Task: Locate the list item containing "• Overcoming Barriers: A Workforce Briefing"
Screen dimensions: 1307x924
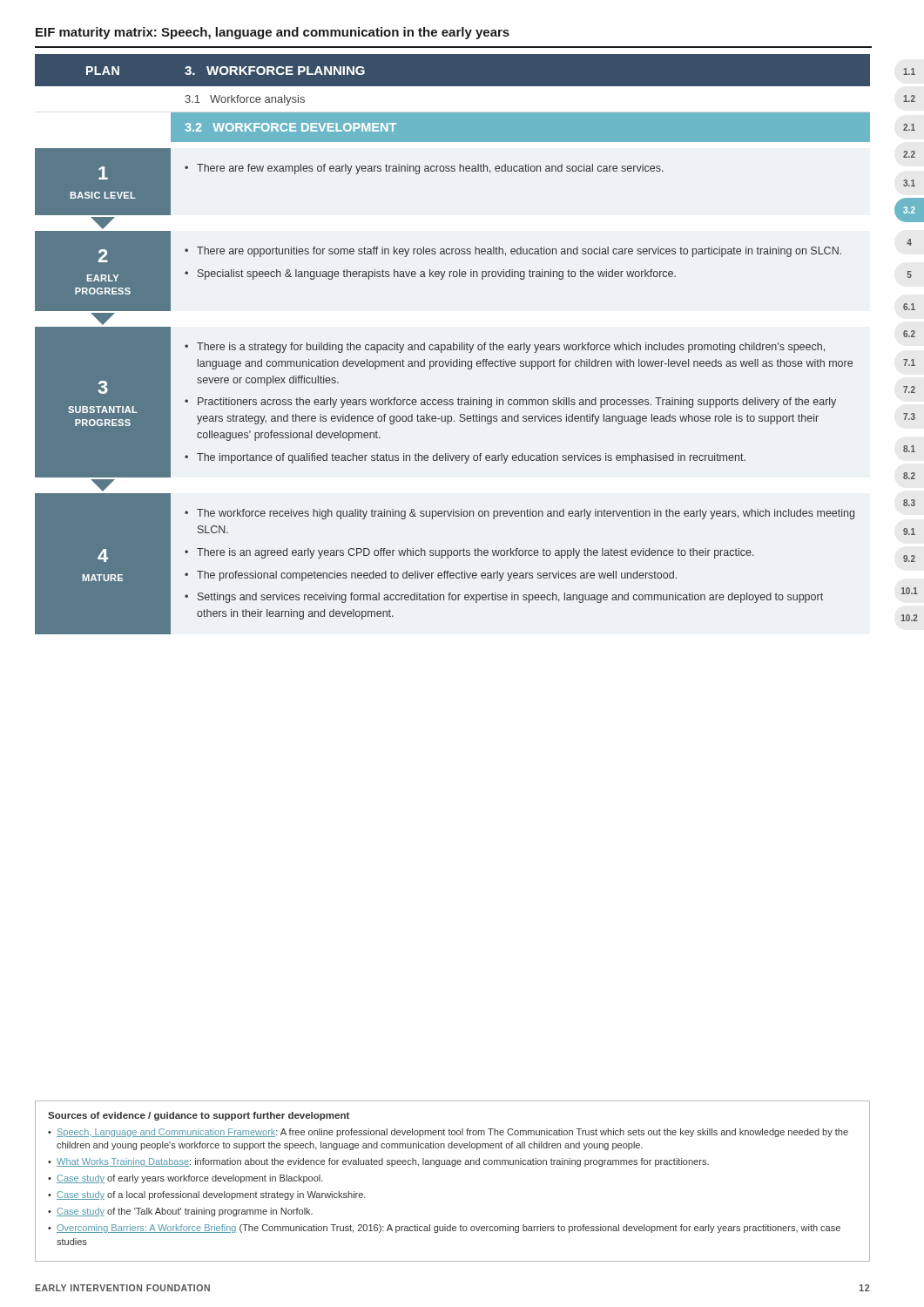Action: (x=444, y=1234)
